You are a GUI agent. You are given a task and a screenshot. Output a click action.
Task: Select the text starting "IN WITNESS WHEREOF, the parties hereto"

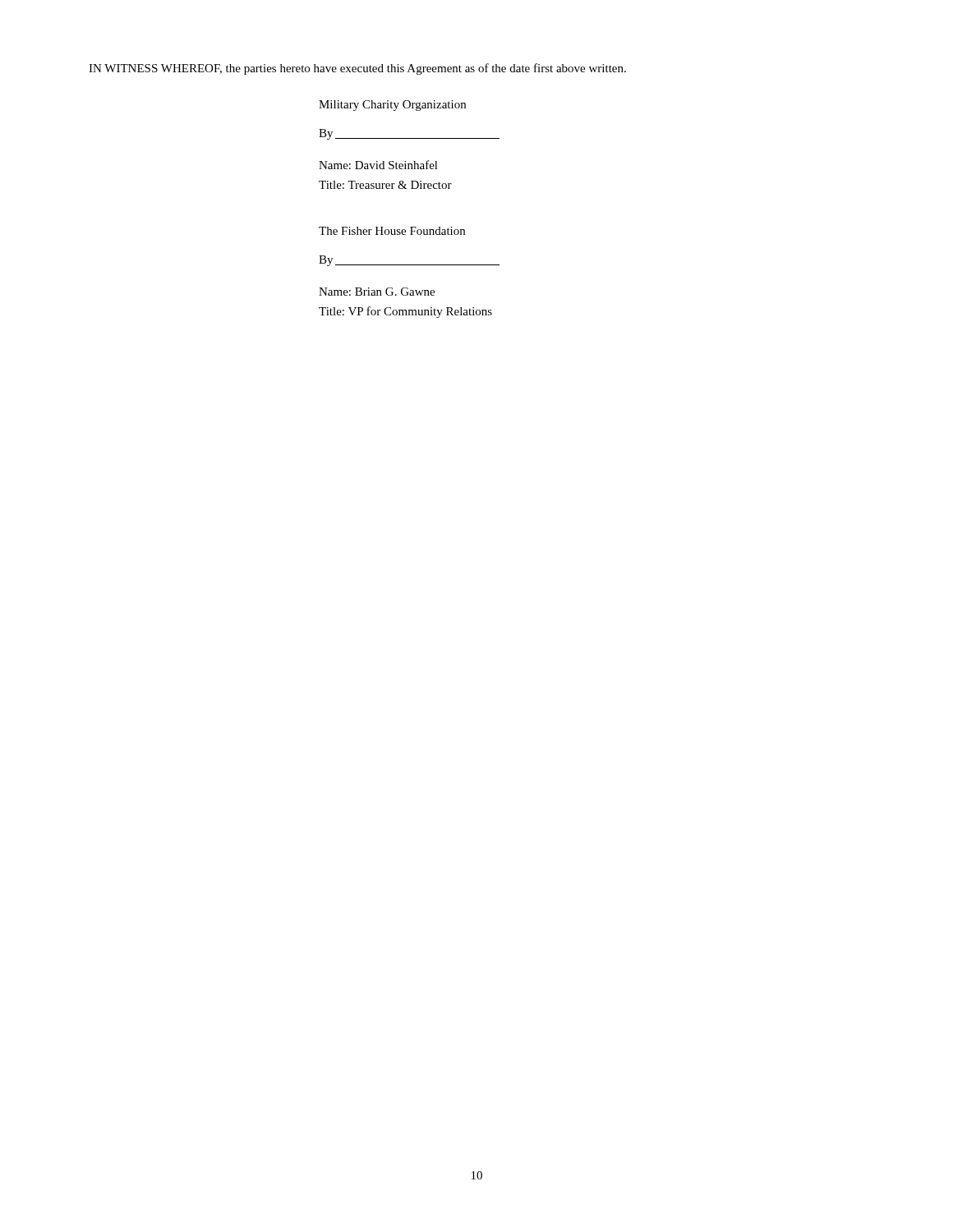coord(358,68)
